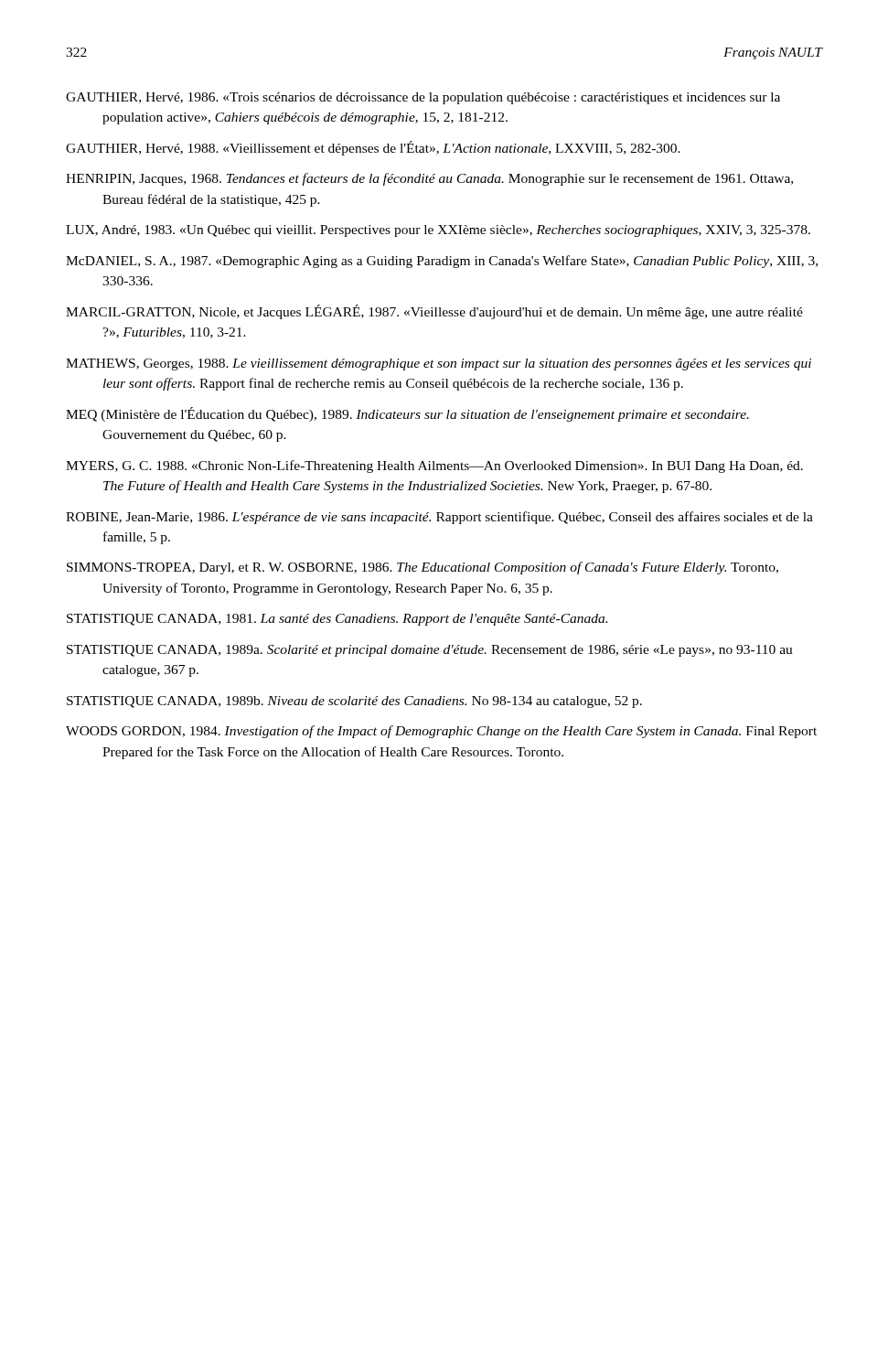The width and height of the screenshot is (888, 1372).
Task: Navigate to the region starting "MEQ (Ministère de l'Éducation du Québec),"
Action: click(x=408, y=424)
